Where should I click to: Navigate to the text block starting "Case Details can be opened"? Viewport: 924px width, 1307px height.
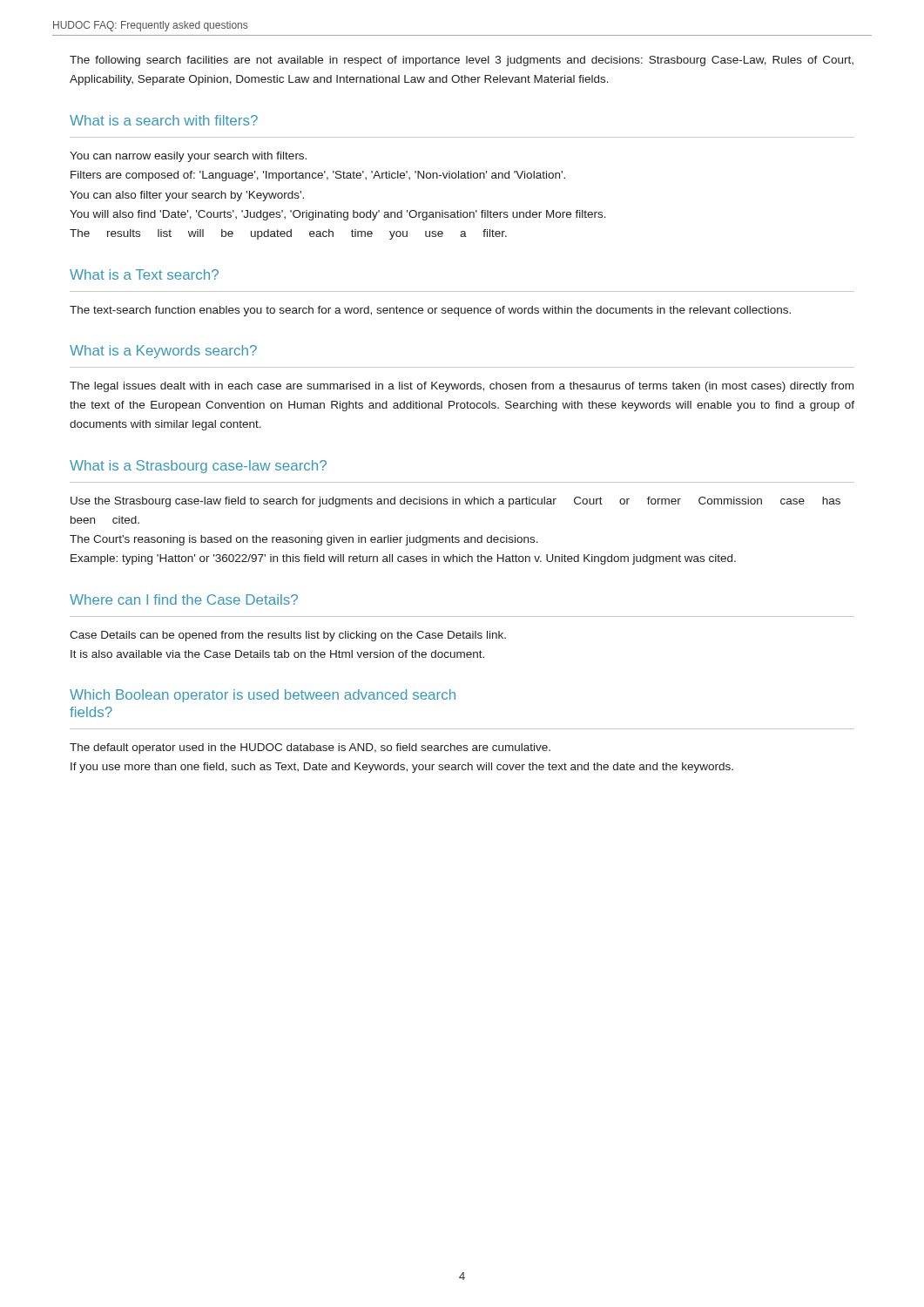(x=288, y=644)
